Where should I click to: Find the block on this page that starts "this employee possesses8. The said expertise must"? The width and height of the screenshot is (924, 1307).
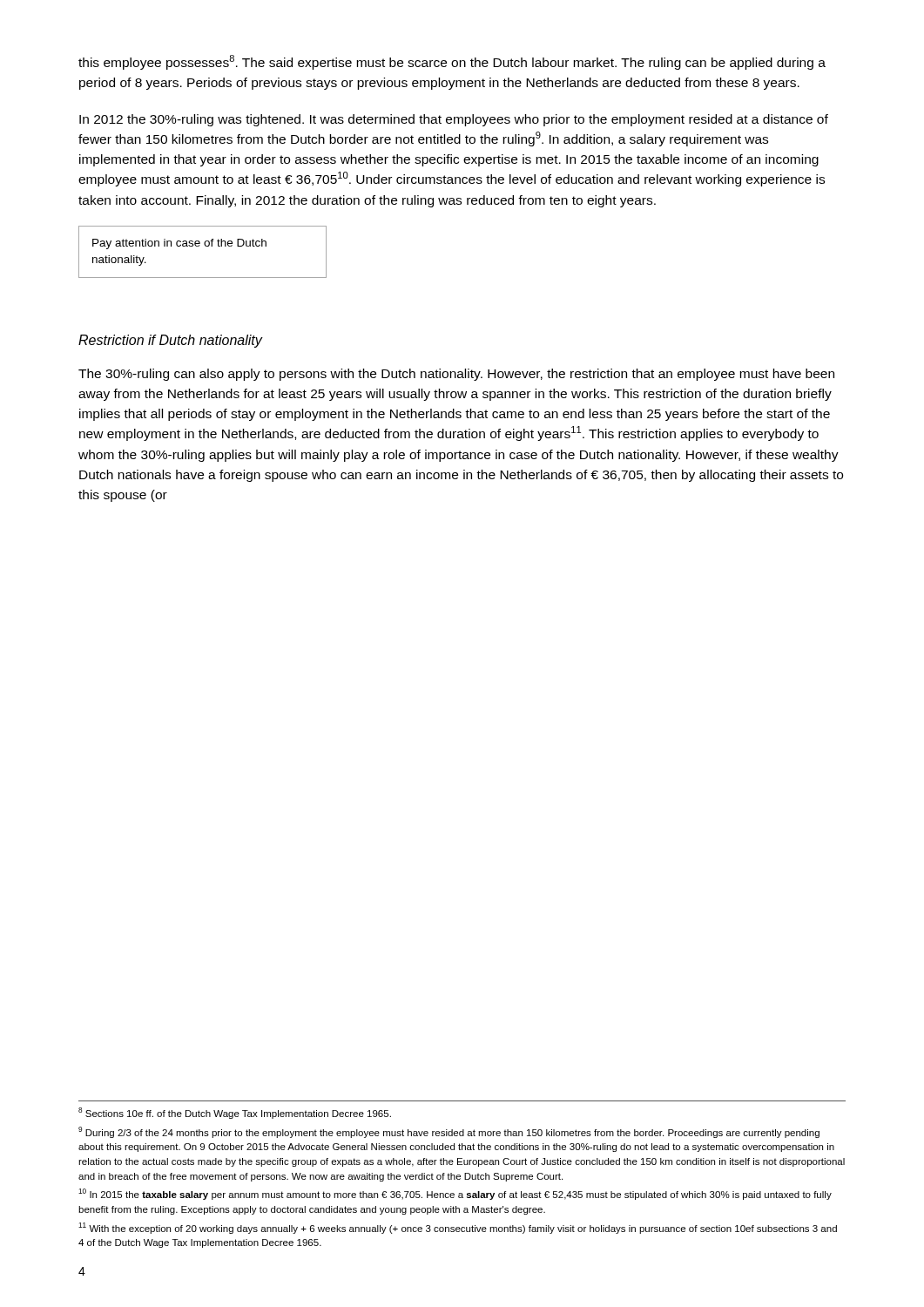coord(452,71)
